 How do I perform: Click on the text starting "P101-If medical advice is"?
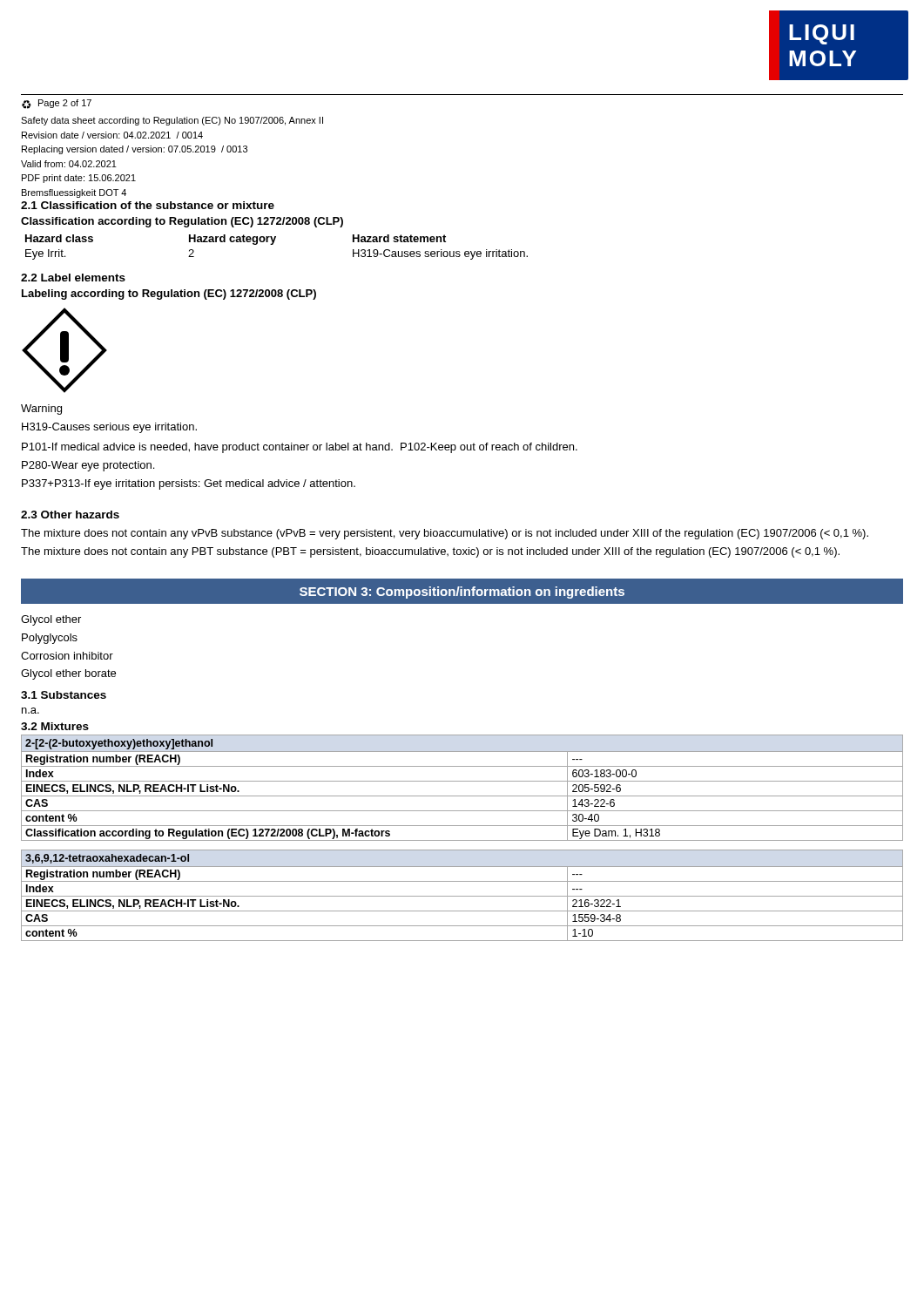(x=300, y=448)
